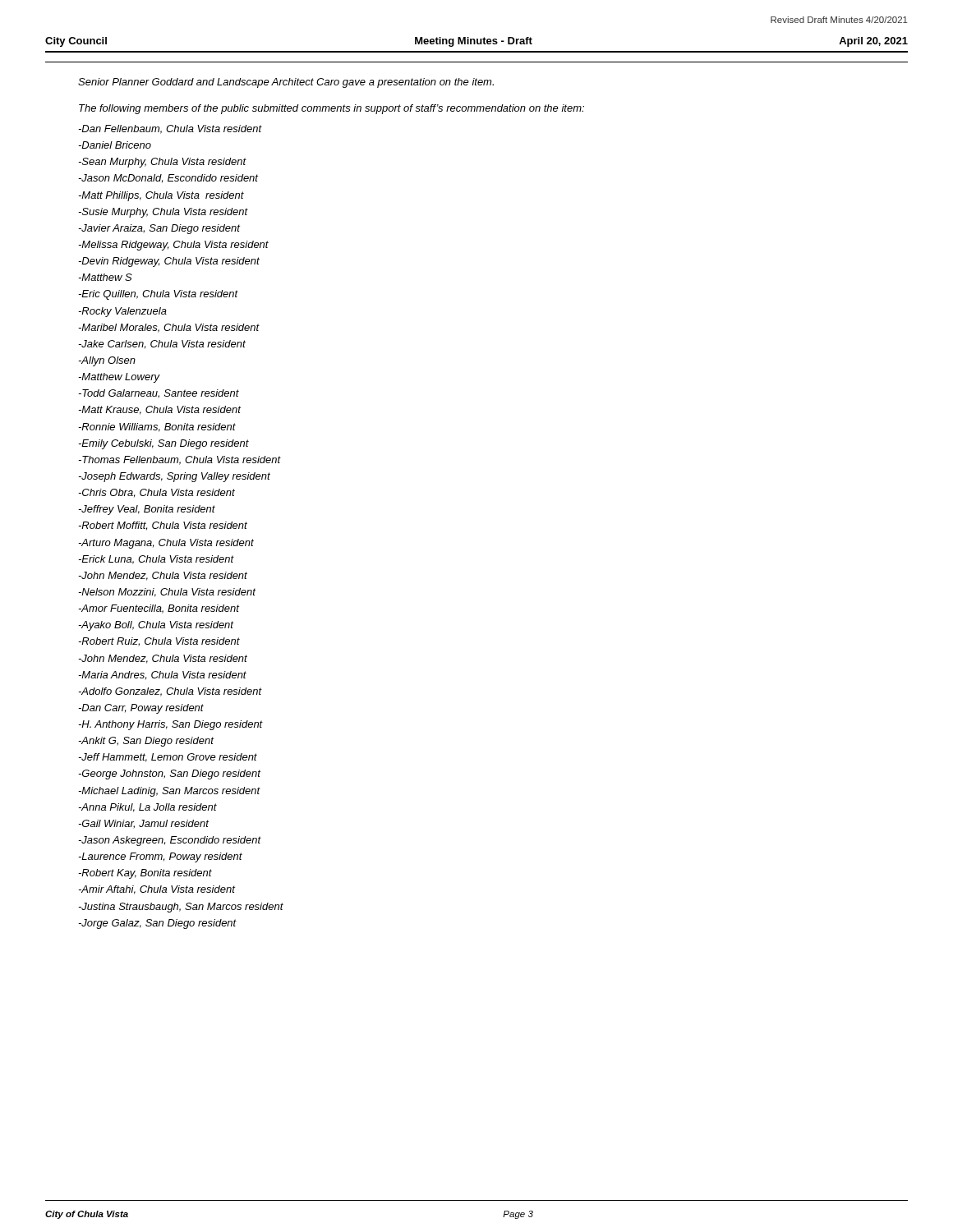Screen dimensions: 1232x953
Task: Where does it say "-Matt Krause, Chula Vista resident"?
Action: (159, 410)
